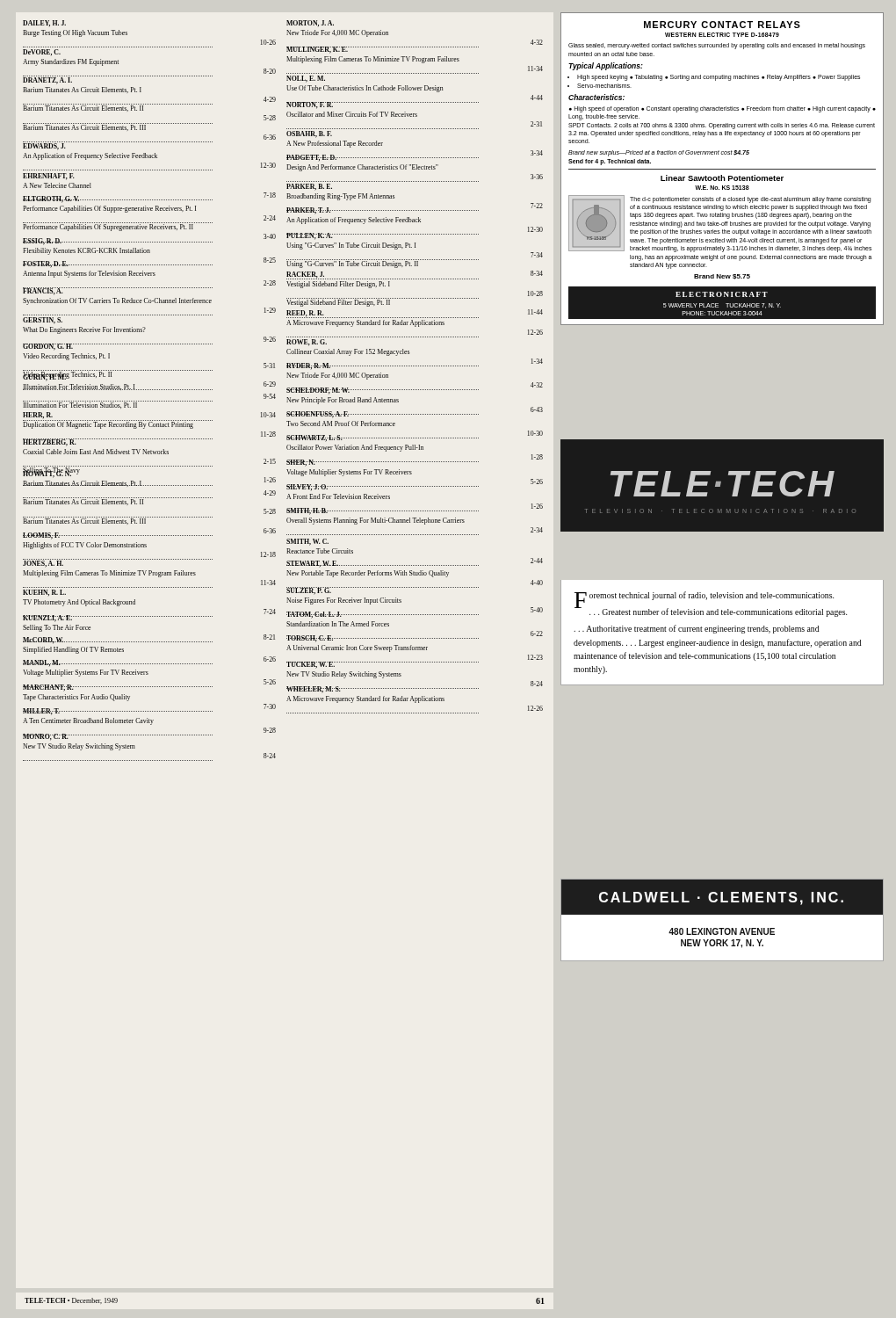Select the list item containing "RYDER, R. M. New Triode For"
The height and width of the screenshot is (1318, 896).
415,376
